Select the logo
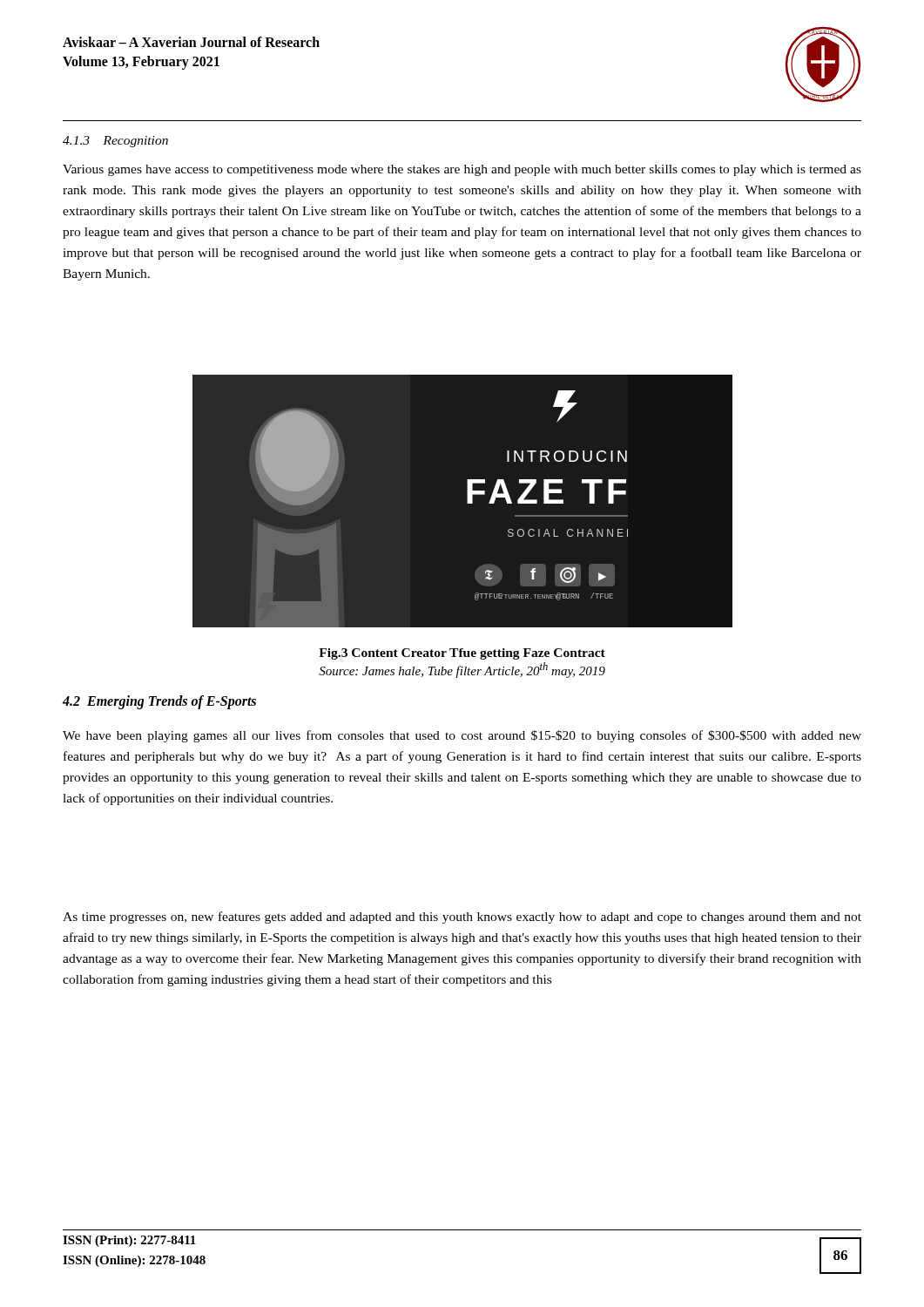The width and height of the screenshot is (924, 1307). coord(823,65)
